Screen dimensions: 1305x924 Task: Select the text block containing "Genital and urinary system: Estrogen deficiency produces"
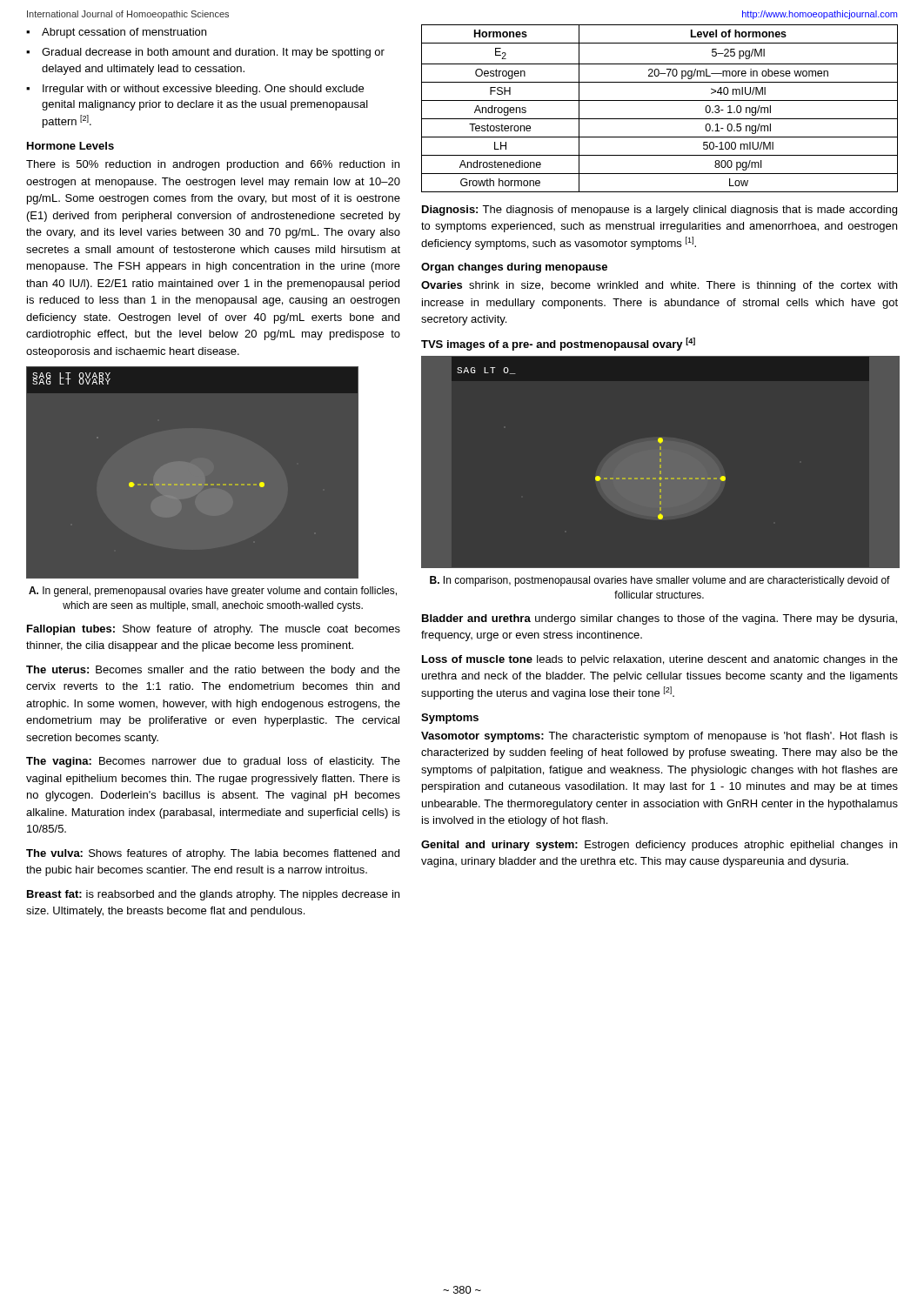(x=660, y=852)
